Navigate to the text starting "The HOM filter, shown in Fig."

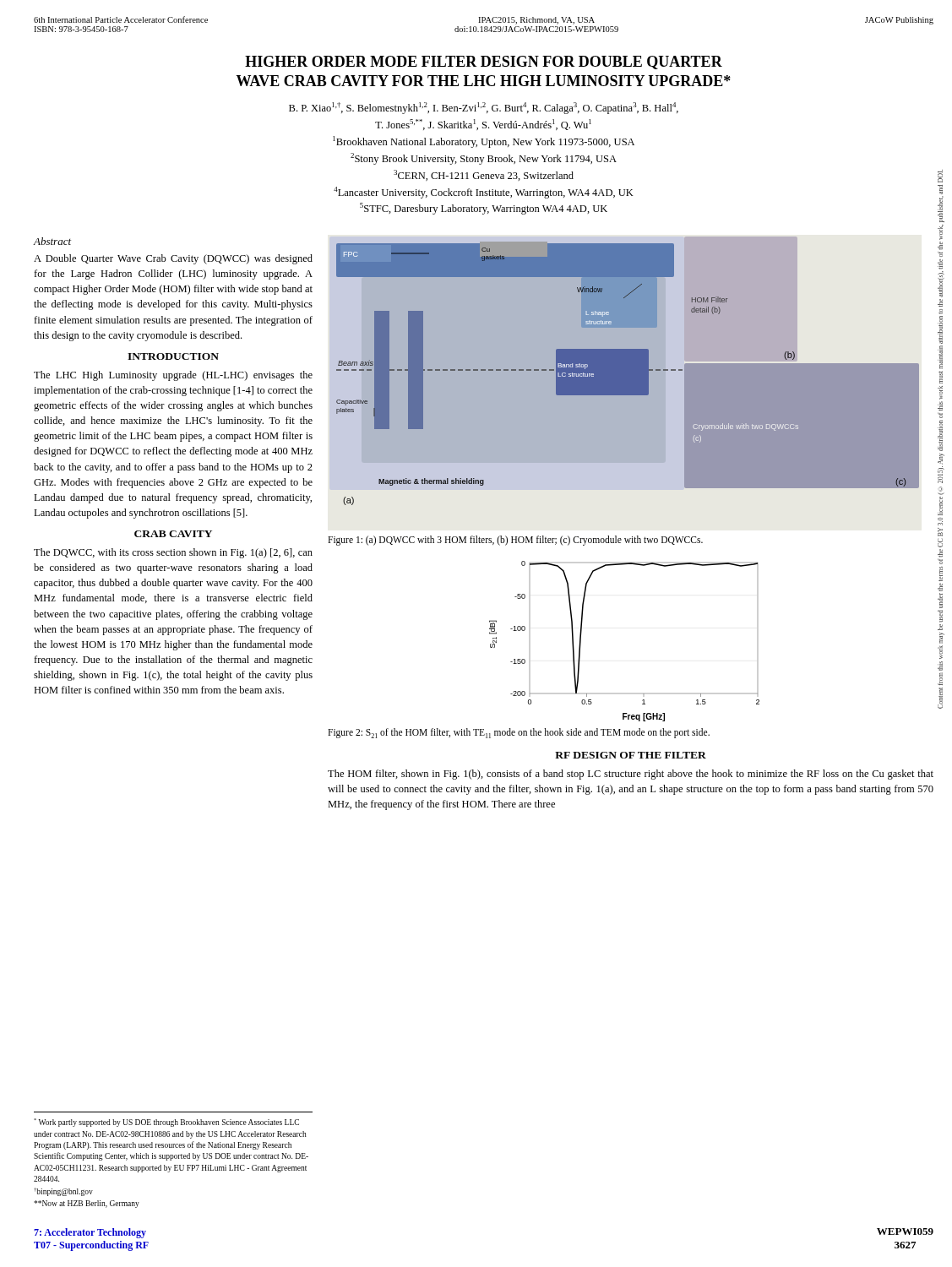631,789
